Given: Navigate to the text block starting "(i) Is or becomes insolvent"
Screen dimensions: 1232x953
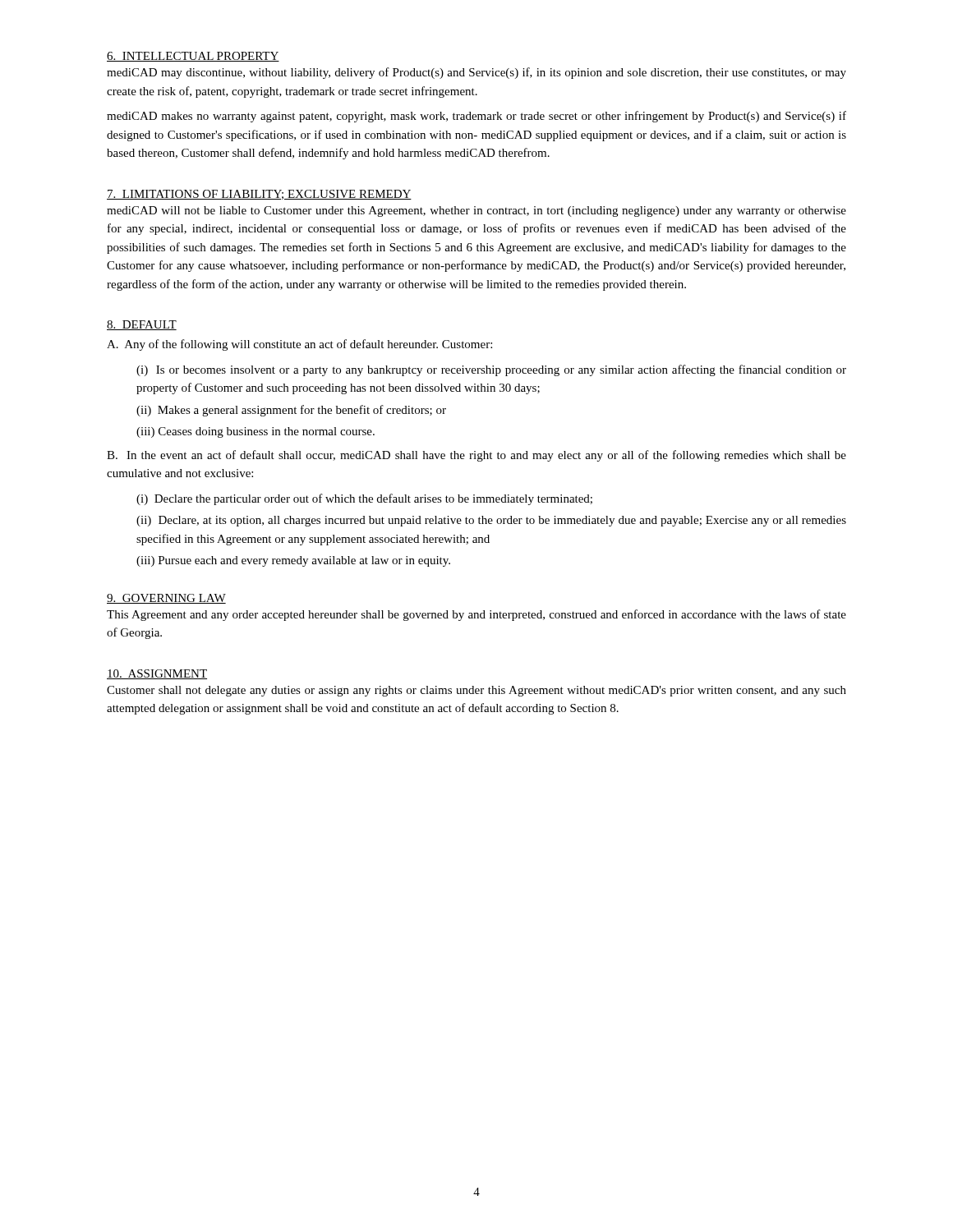Looking at the screenshot, I should coord(491,378).
